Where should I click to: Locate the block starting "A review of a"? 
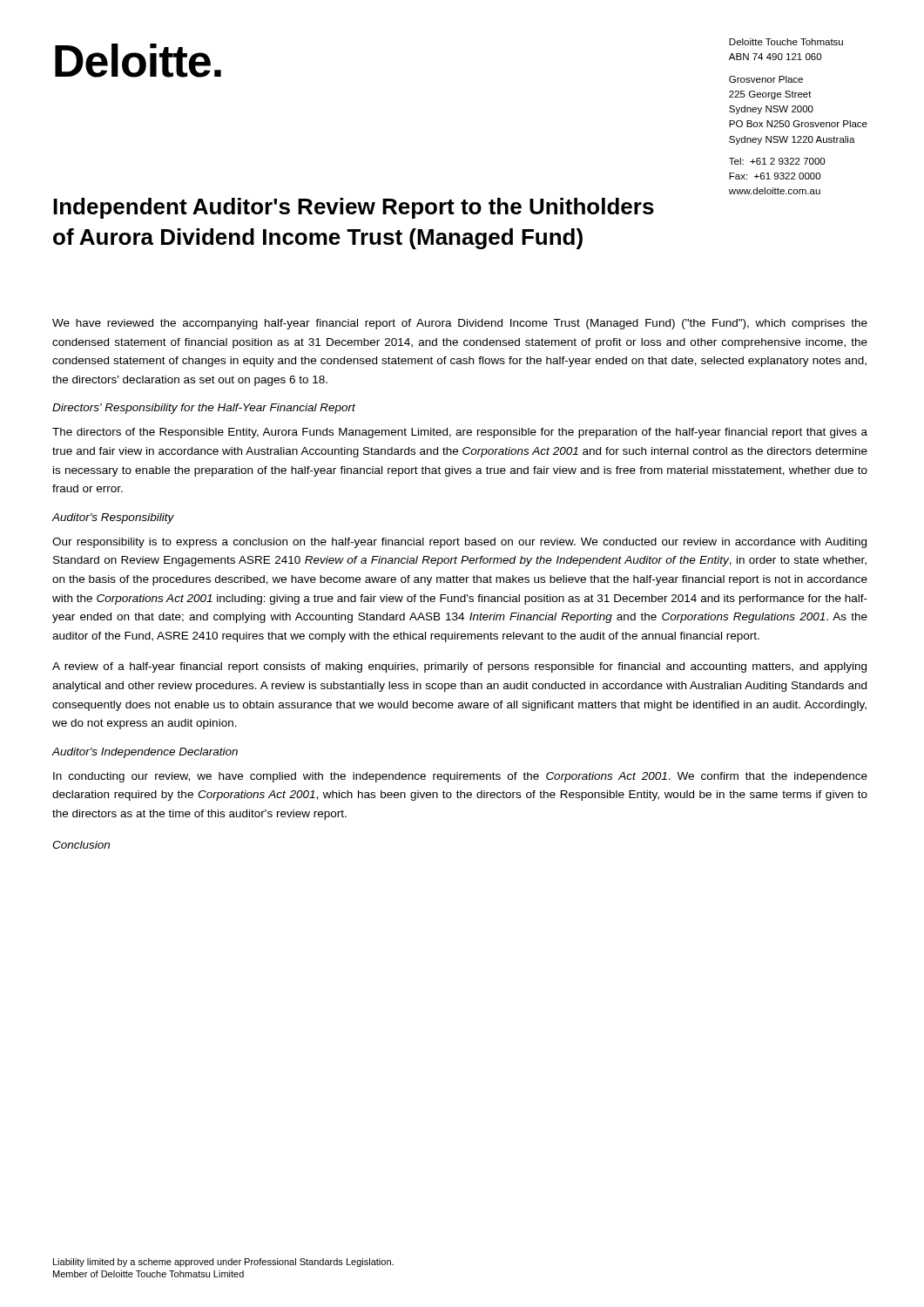point(460,695)
